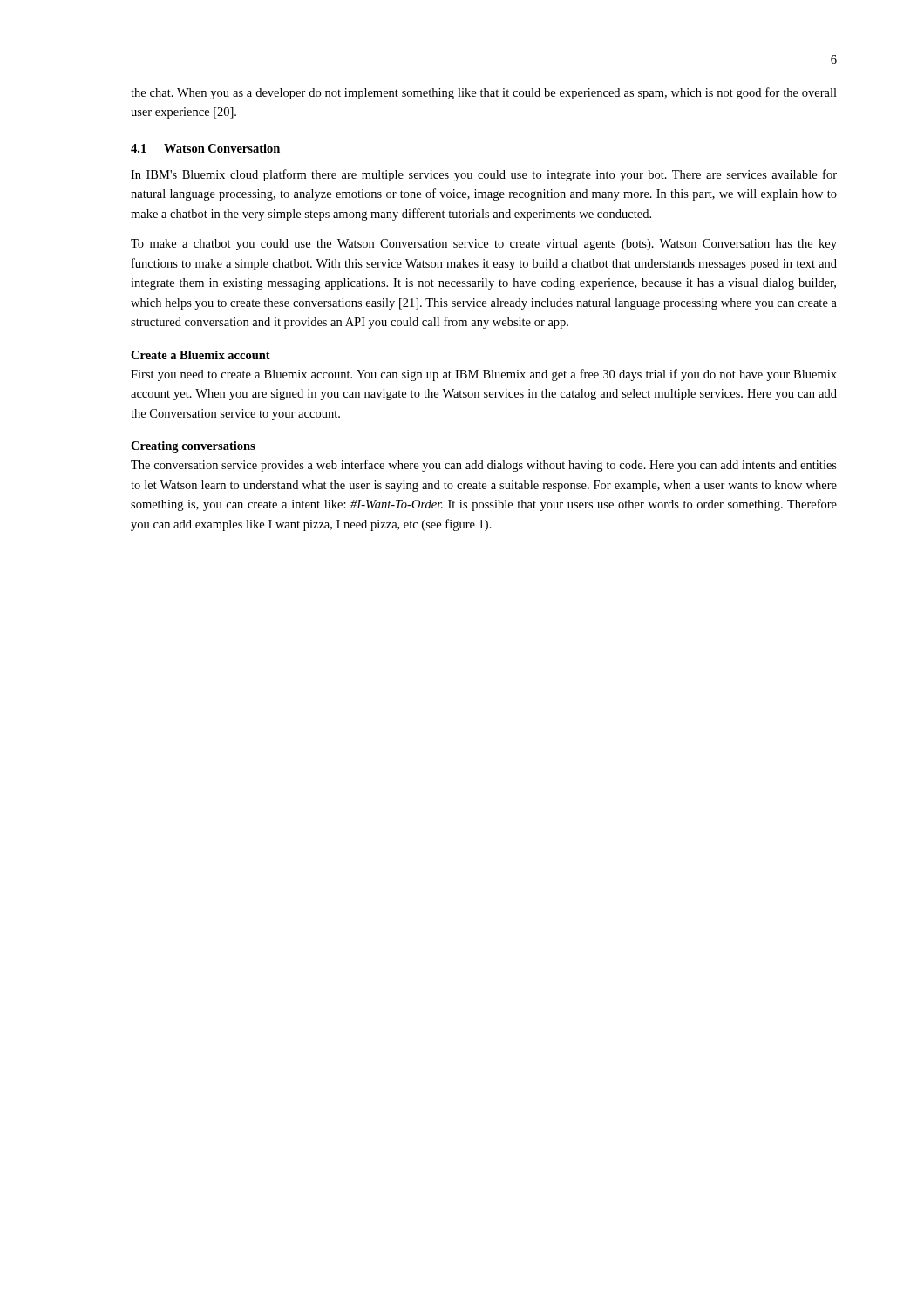Point to the passage starting "Creating conversations"

tap(193, 446)
